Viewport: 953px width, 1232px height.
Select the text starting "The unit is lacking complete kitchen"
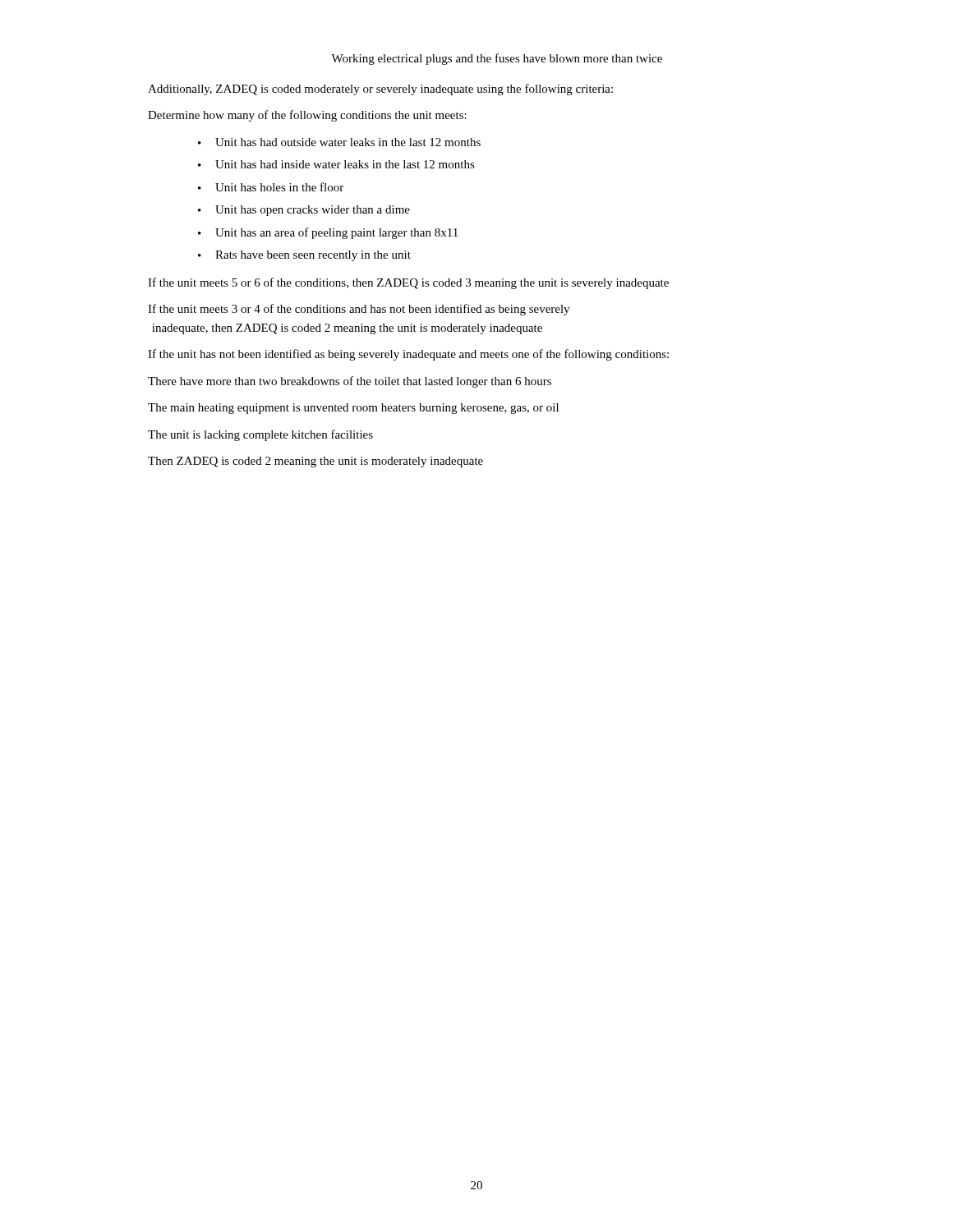pos(261,434)
